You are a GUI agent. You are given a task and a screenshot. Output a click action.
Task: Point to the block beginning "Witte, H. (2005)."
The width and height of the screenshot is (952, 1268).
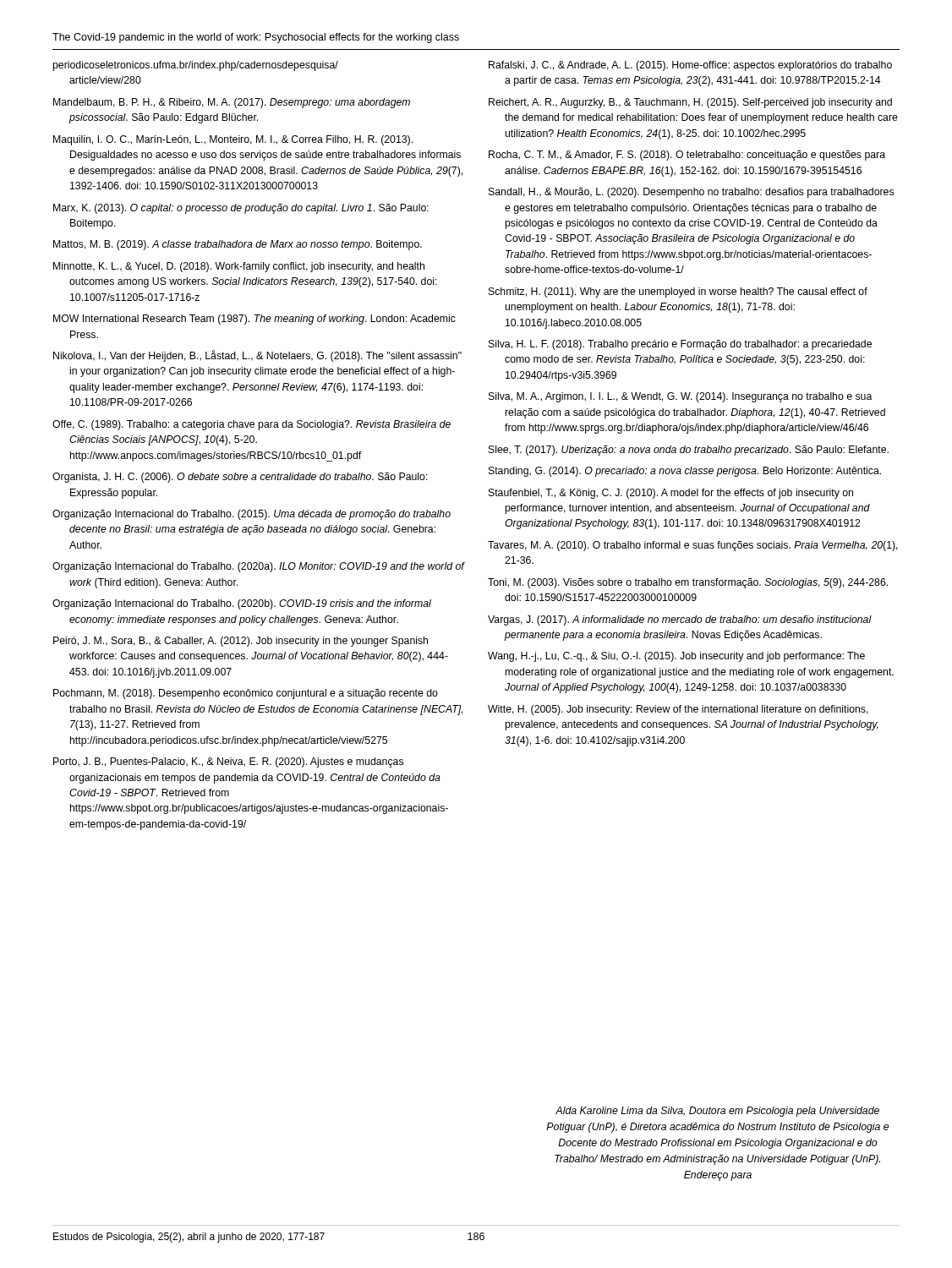(x=684, y=725)
